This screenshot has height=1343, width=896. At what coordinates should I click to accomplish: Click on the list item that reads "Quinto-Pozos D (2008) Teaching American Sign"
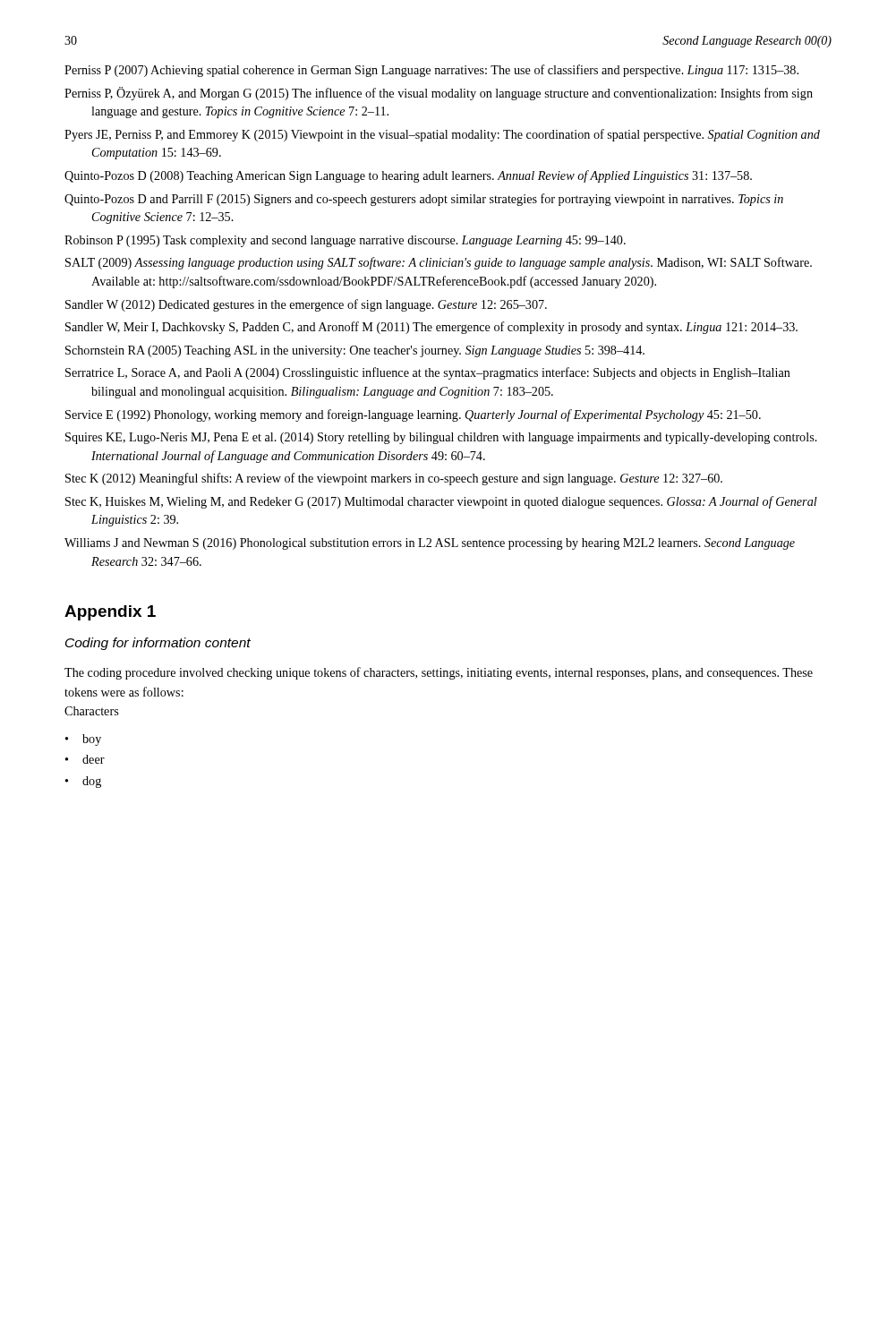click(409, 175)
